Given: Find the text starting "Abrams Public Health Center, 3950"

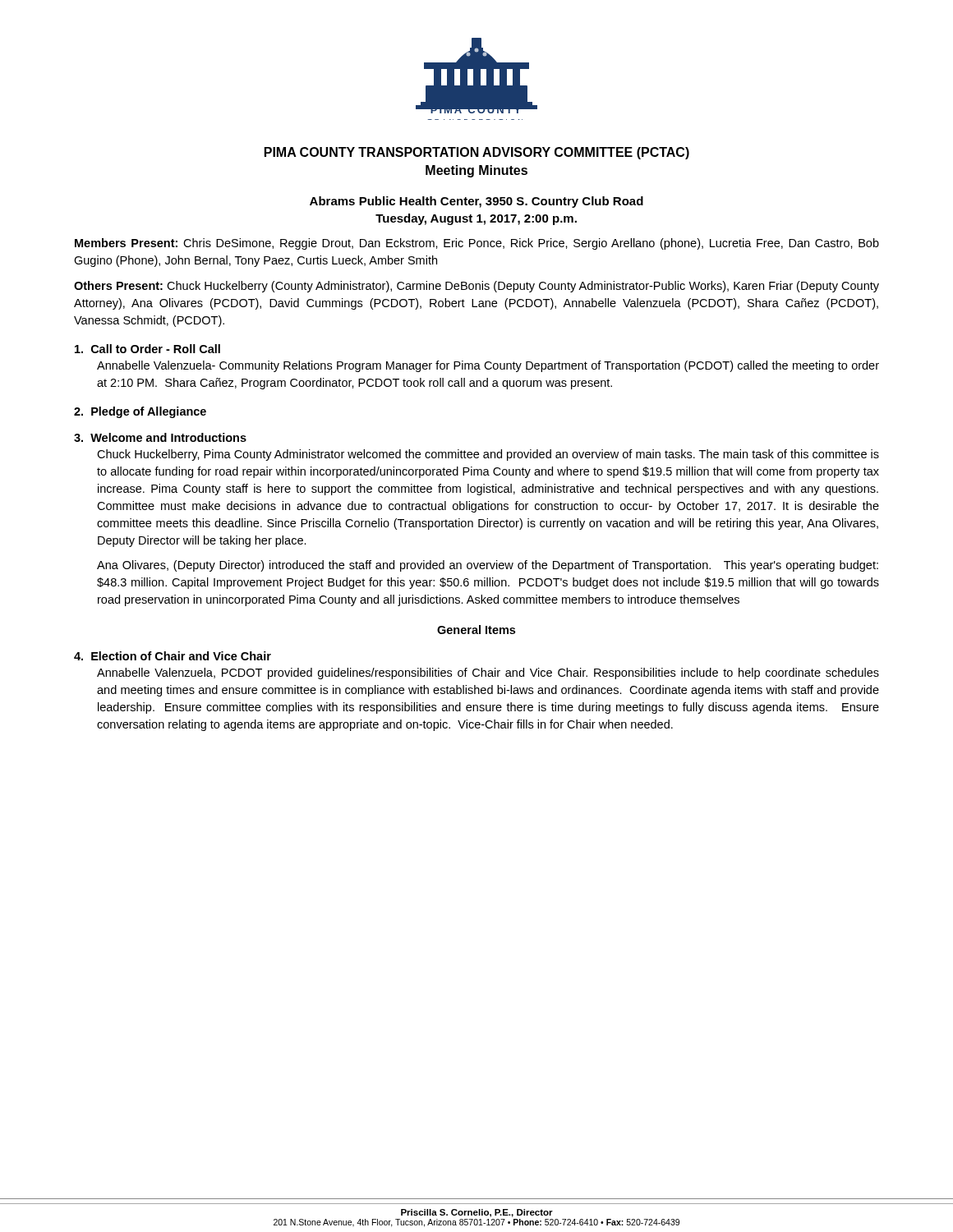Looking at the screenshot, I should point(476,209).
